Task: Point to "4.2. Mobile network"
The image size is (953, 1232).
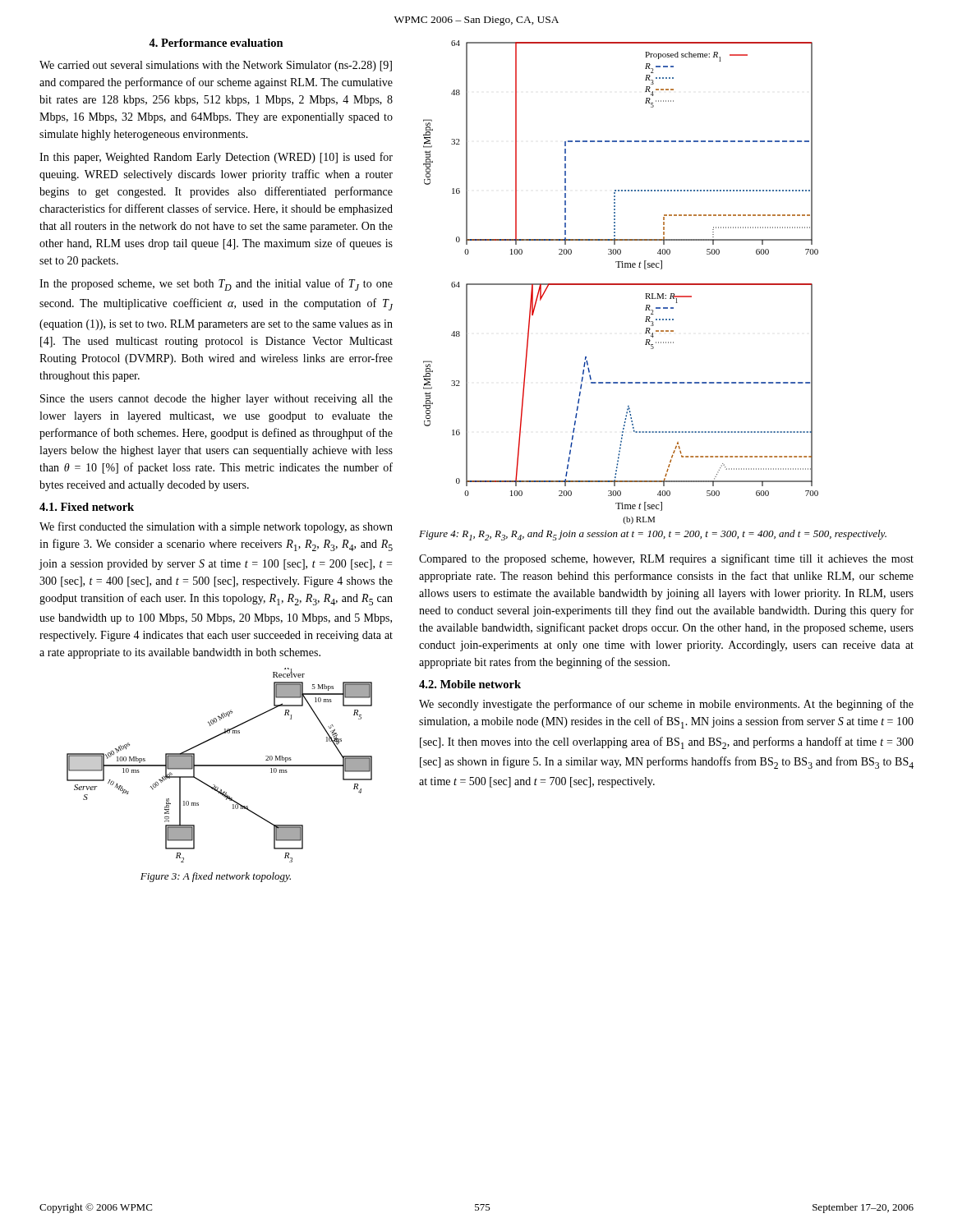Action: click(470, 684)
